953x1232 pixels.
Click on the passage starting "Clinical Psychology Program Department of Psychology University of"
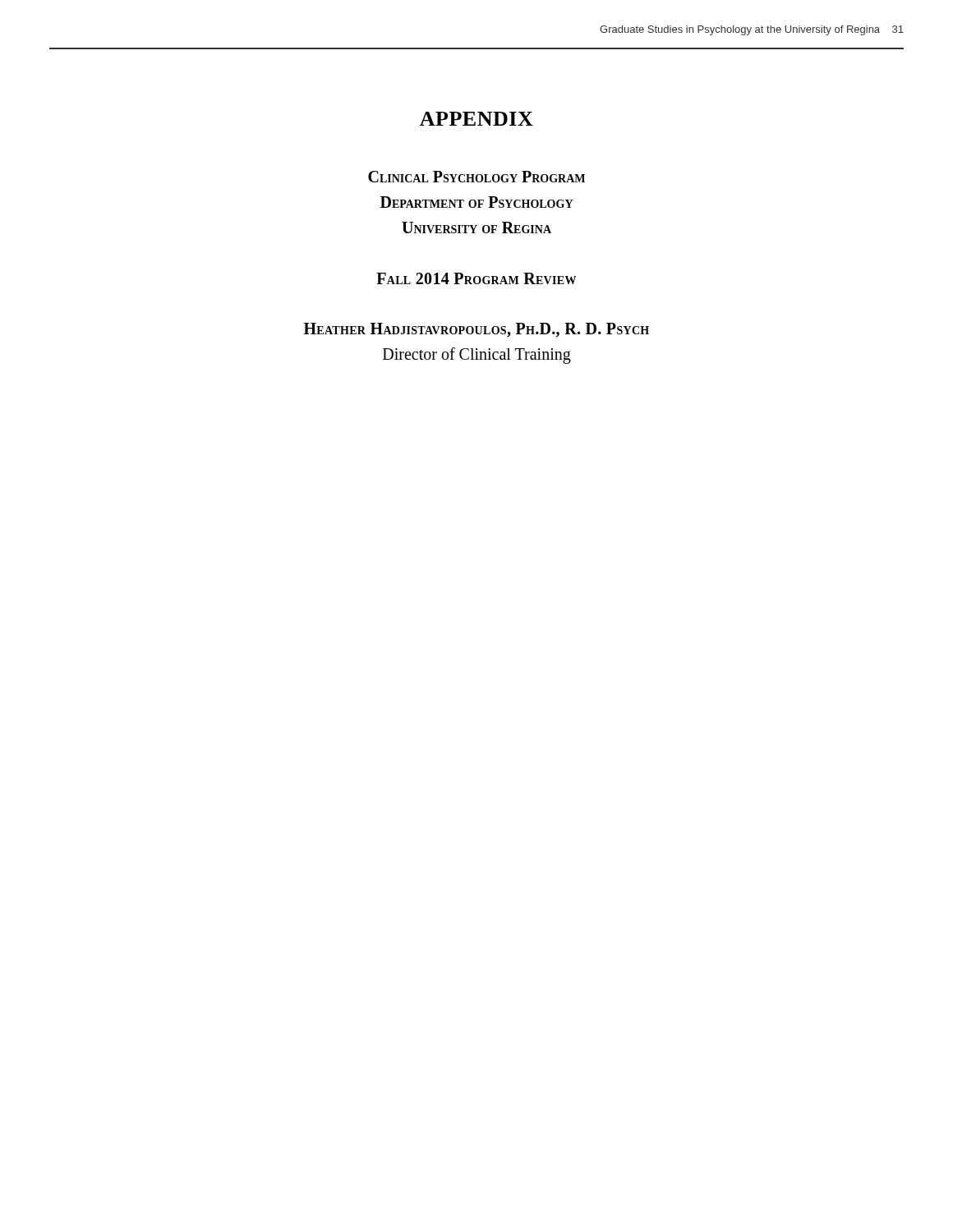click(x=476, y=202)
